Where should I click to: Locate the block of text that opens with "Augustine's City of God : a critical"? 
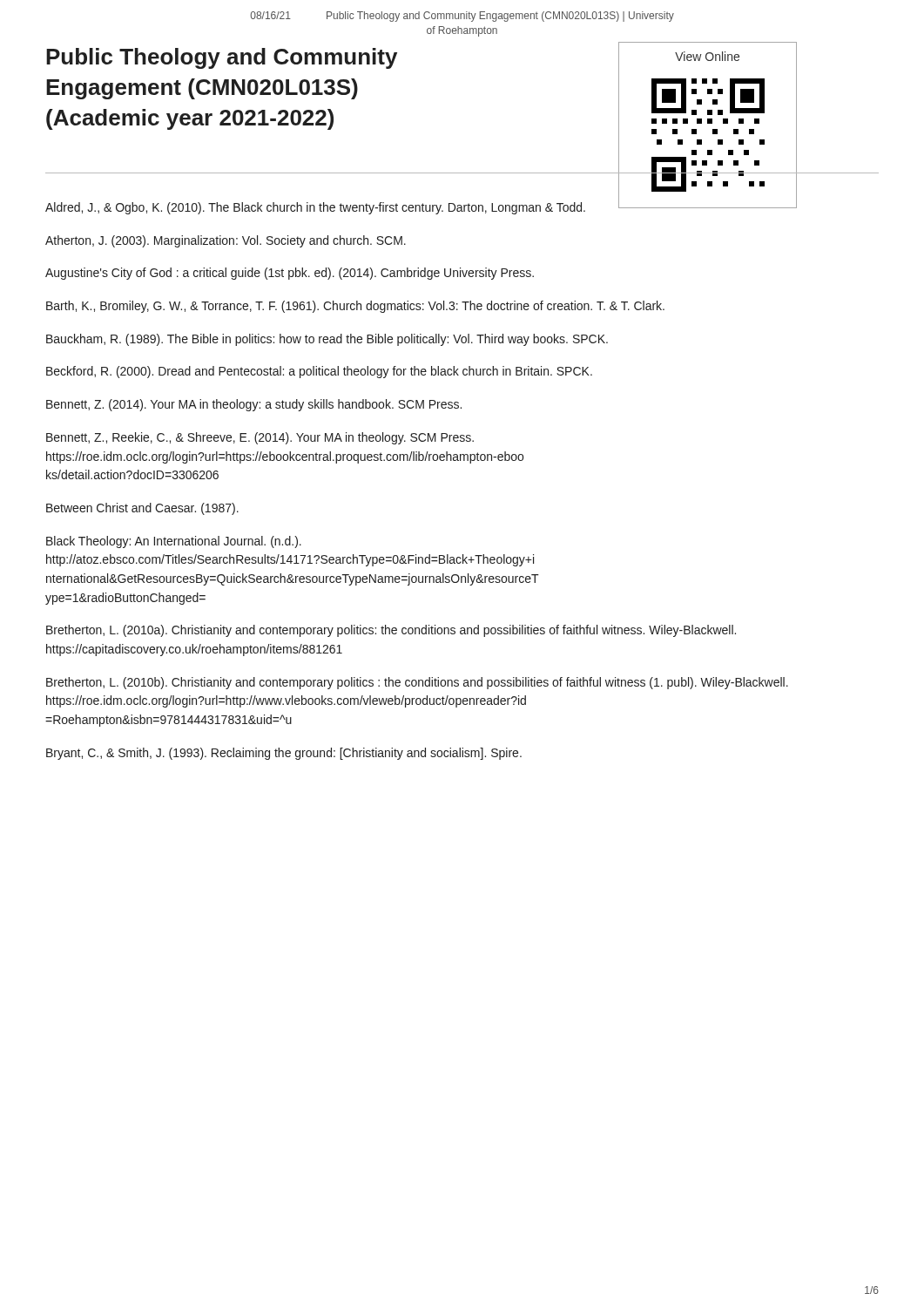coord(290,273)
